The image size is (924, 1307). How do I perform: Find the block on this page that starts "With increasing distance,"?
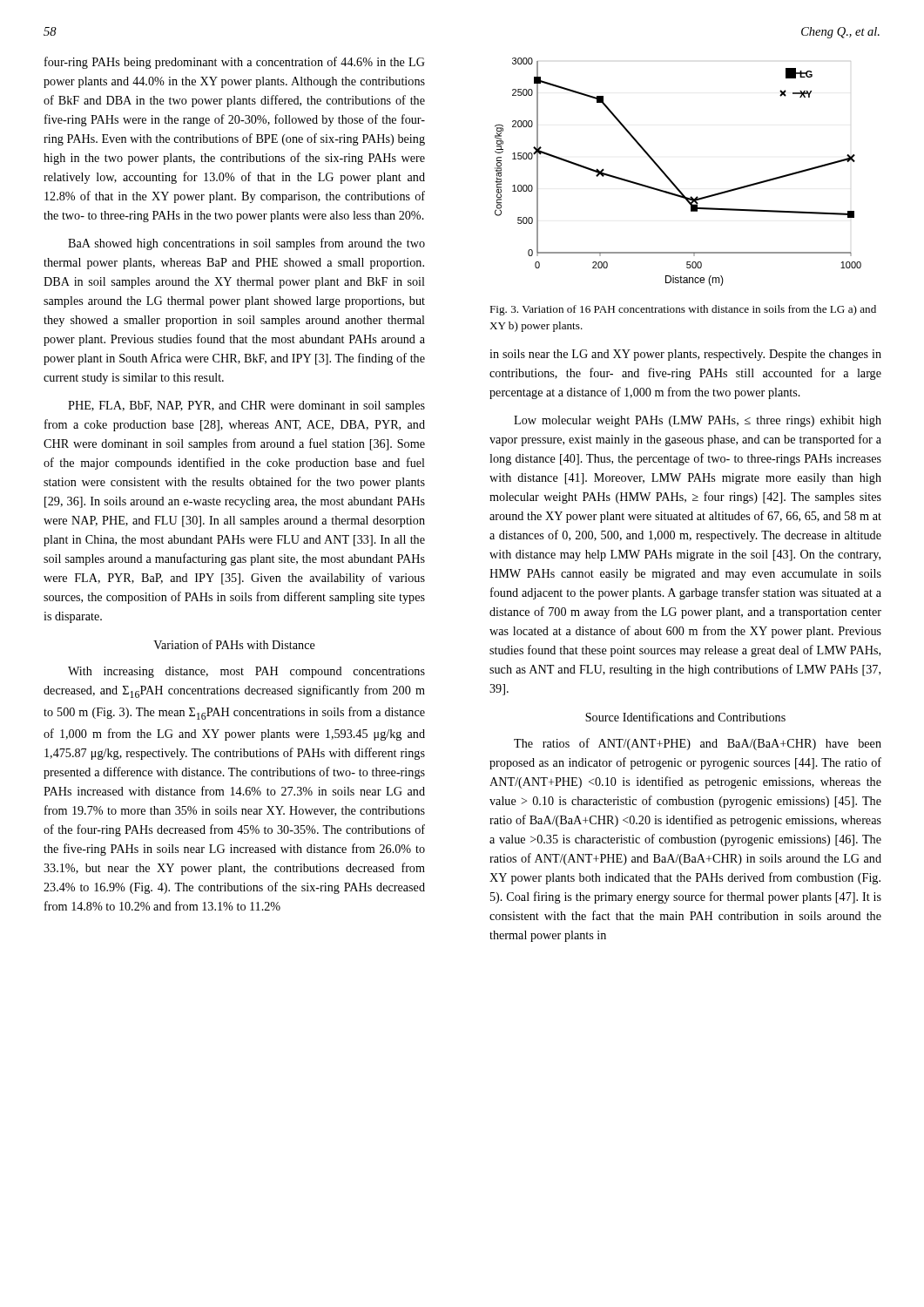(234, 789)
